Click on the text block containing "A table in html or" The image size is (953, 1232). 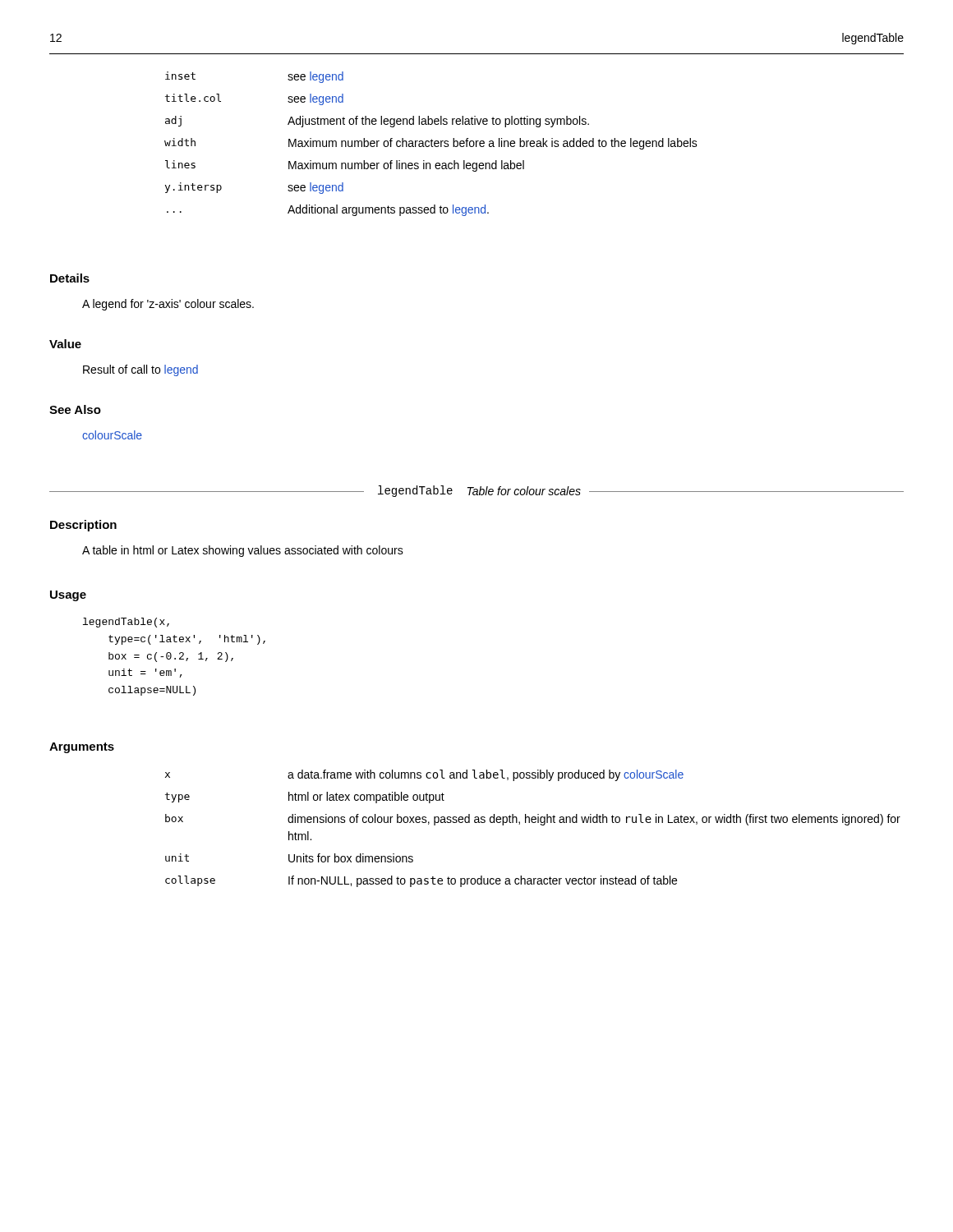(243, 550)
